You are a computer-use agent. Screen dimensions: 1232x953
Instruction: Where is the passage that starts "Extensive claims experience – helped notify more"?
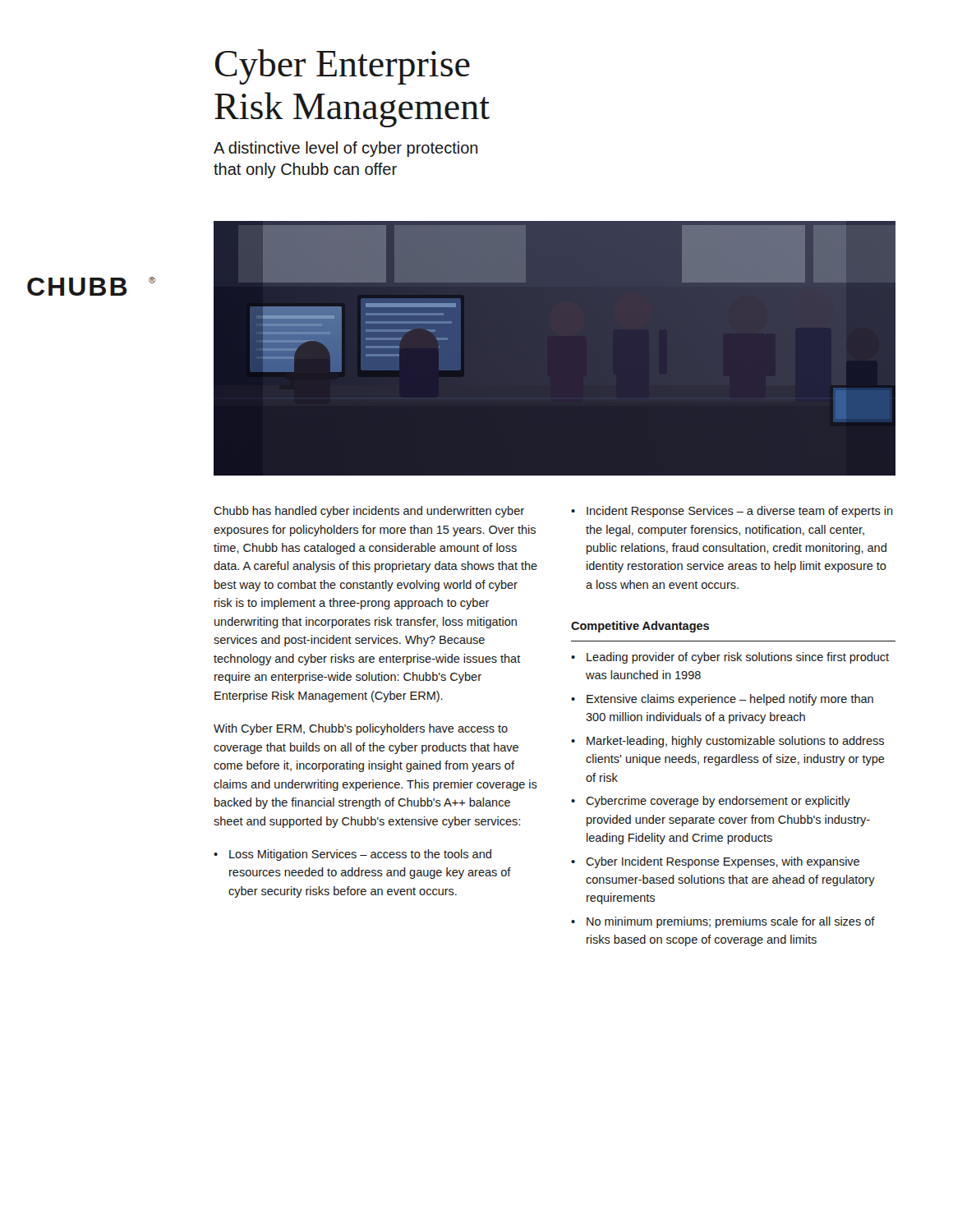point(730,708)
